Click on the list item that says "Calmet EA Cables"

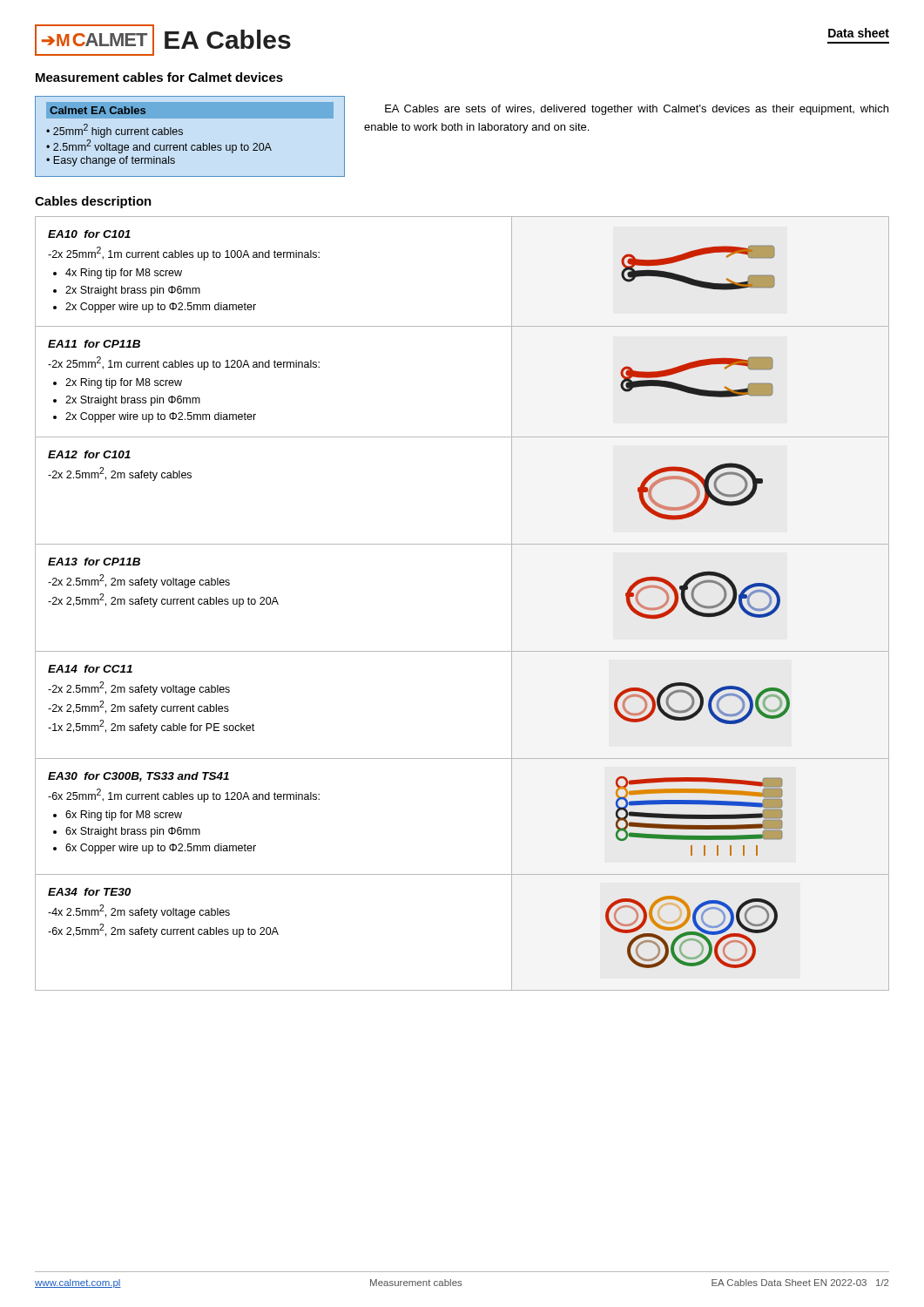click(x=98, y=110)
